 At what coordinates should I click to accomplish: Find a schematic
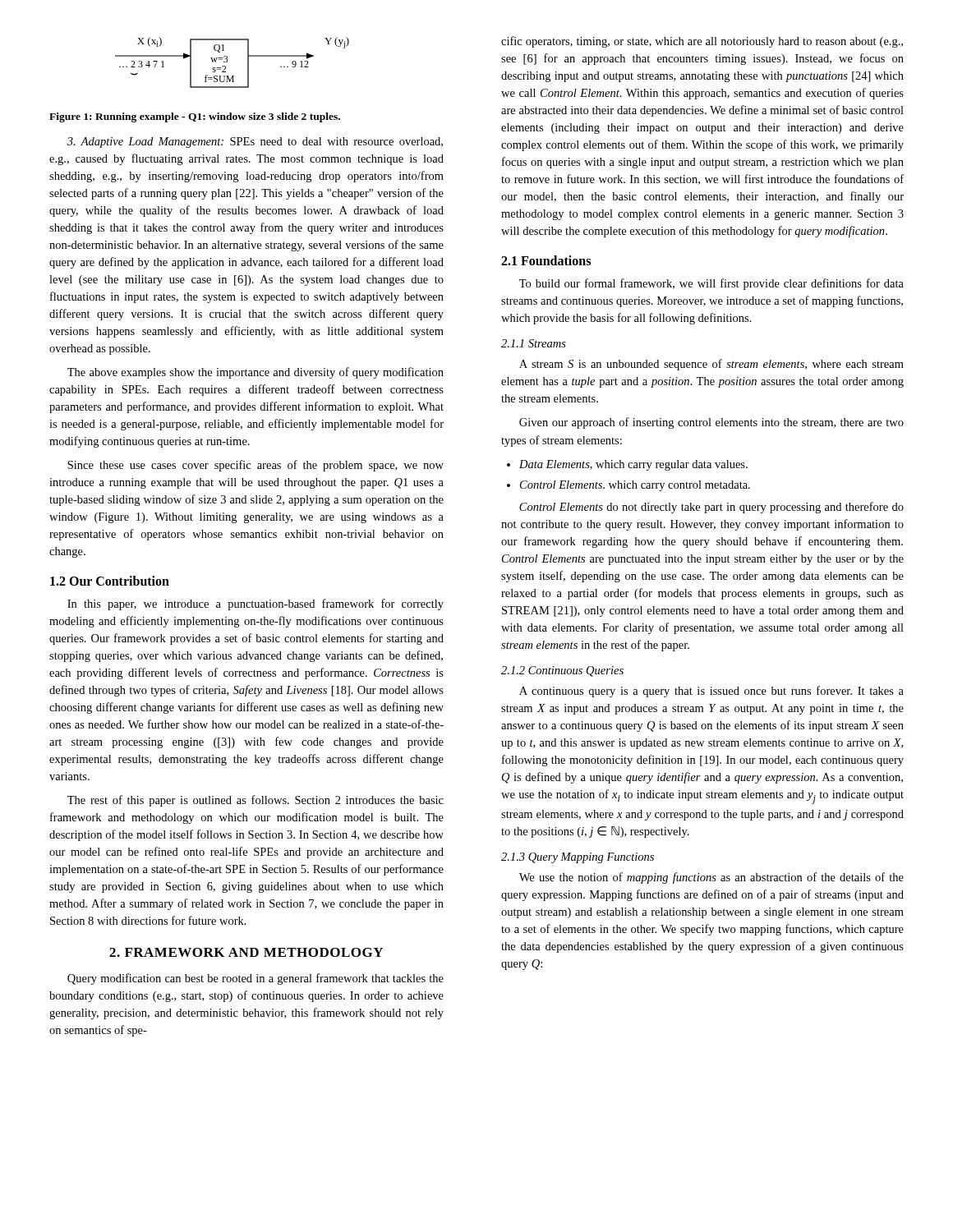pyautogui.click(x=246, y=68)
